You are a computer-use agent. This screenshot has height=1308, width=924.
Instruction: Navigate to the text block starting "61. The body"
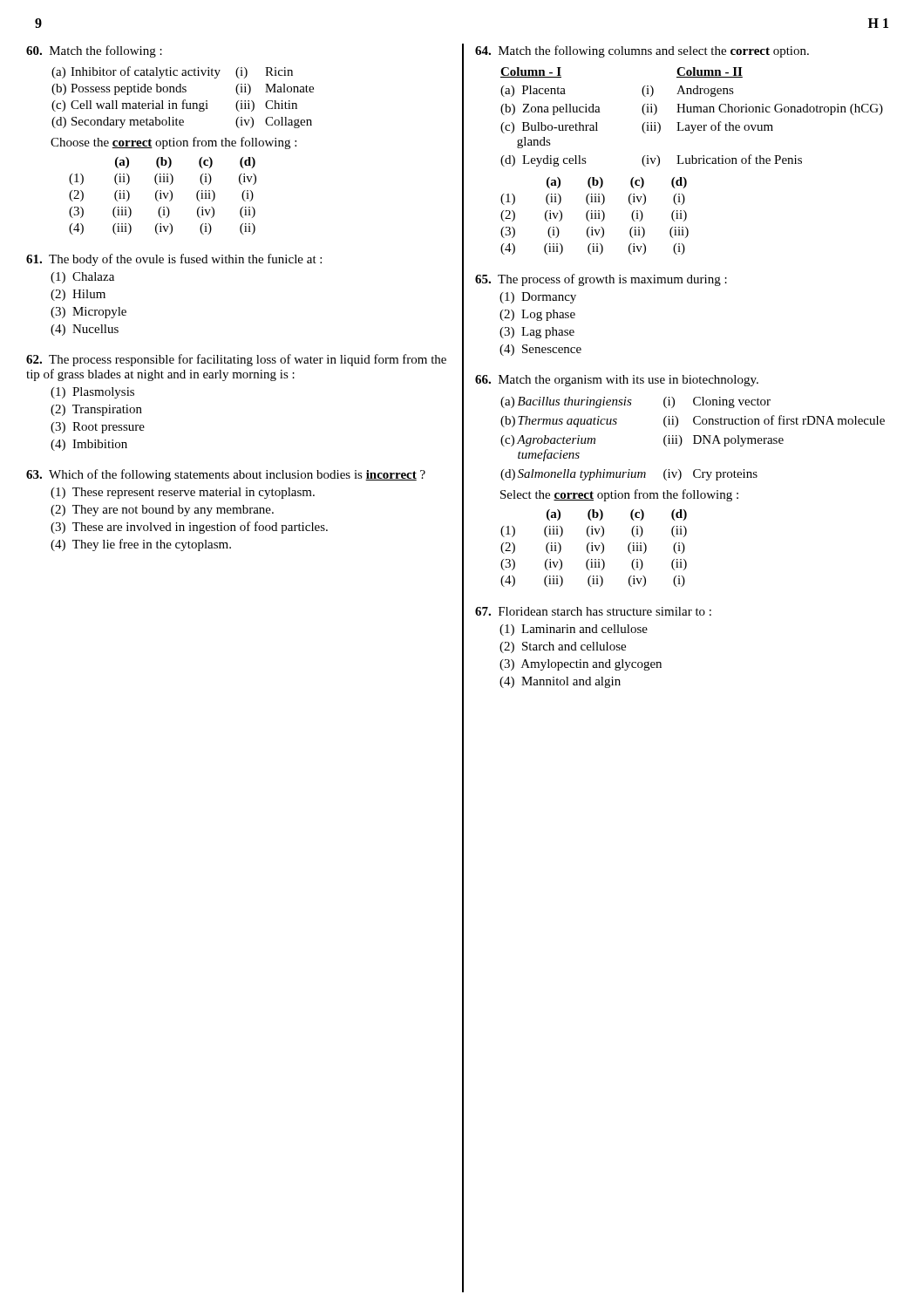174,260
